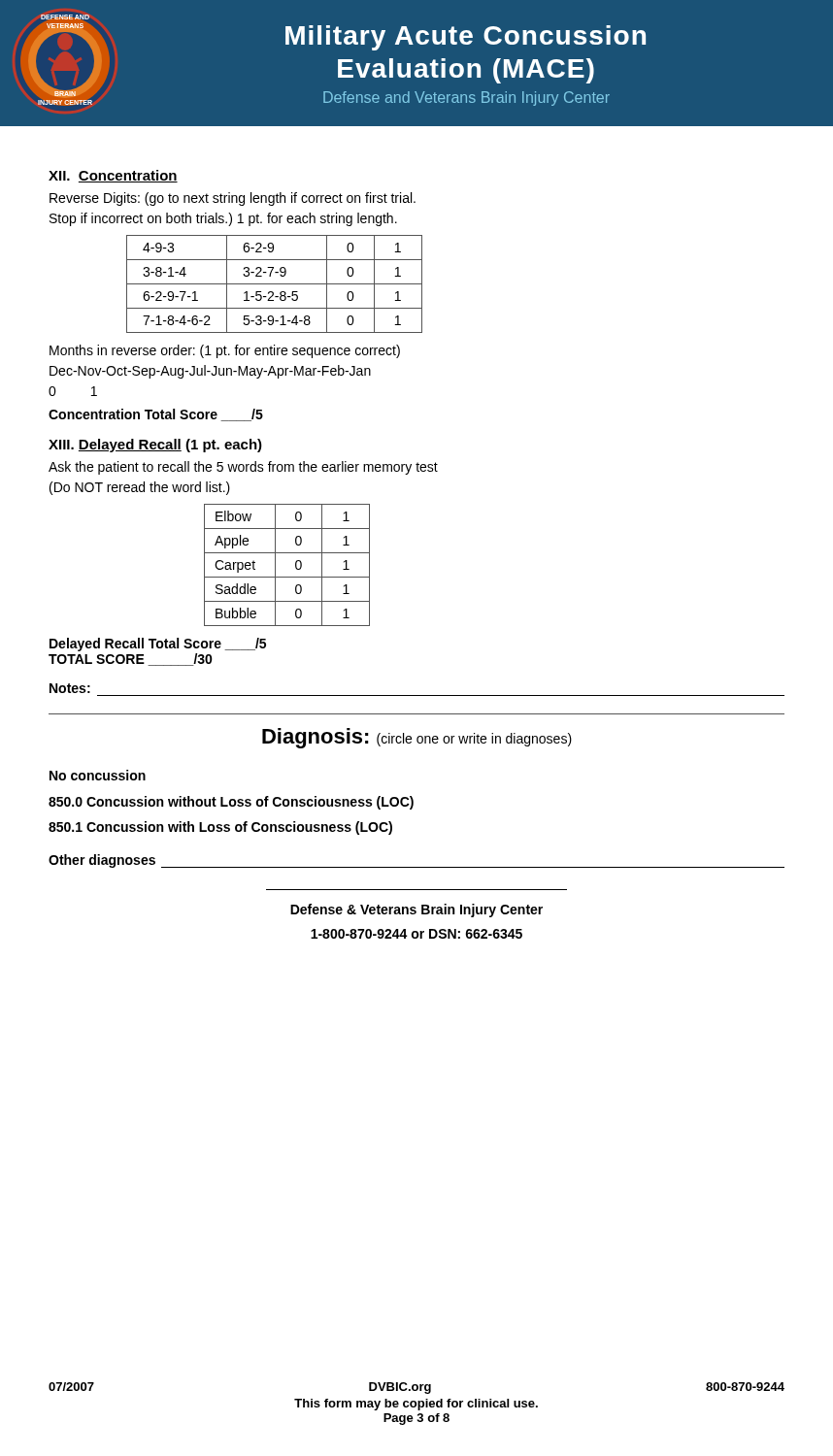This screenshot has height=1456, width=833.
Task: Select the text block starting "XIII. Delayed Recall (1"
Action: [155, 444]
